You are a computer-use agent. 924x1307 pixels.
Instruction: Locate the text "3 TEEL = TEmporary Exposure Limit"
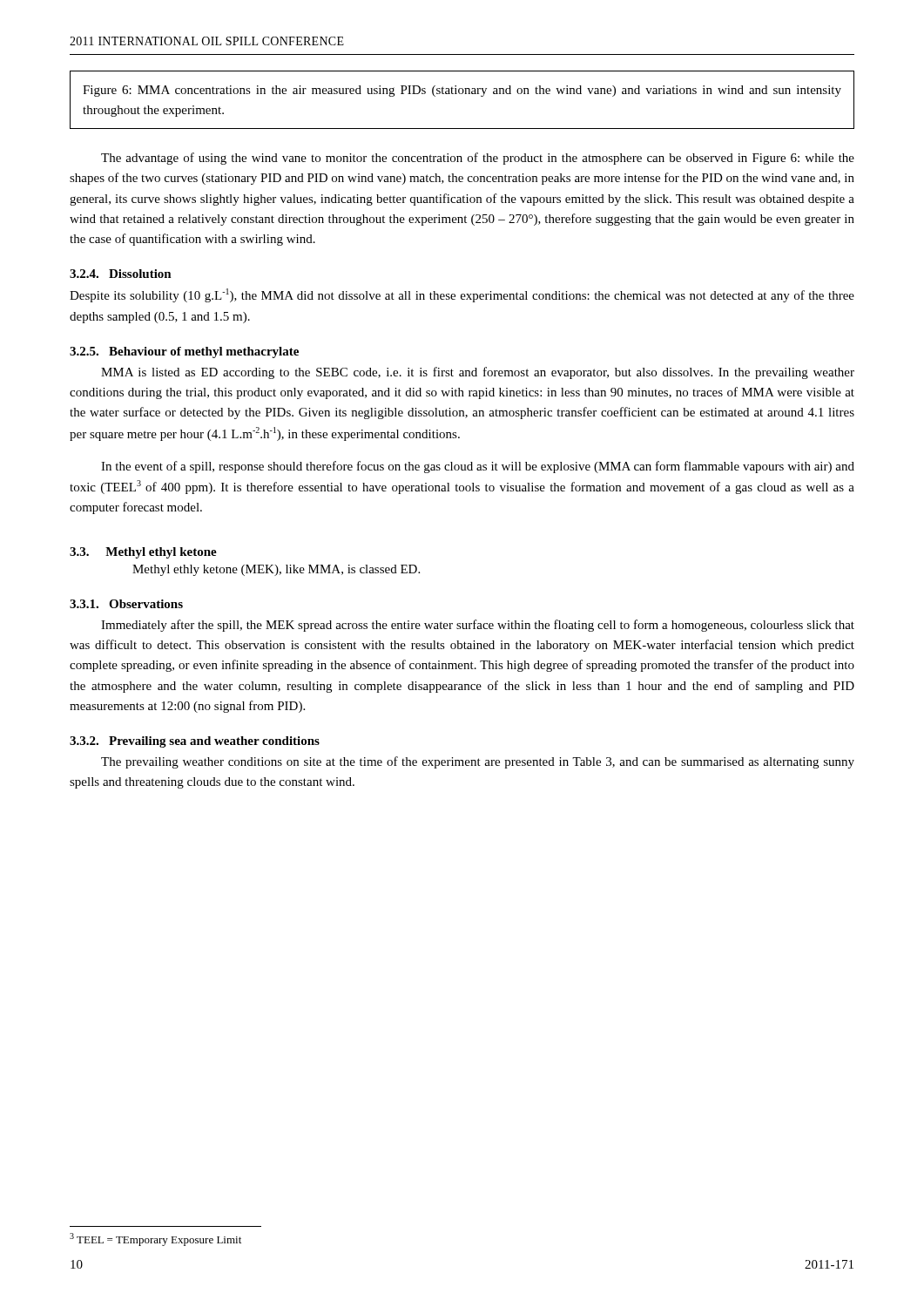point(165,1237)
